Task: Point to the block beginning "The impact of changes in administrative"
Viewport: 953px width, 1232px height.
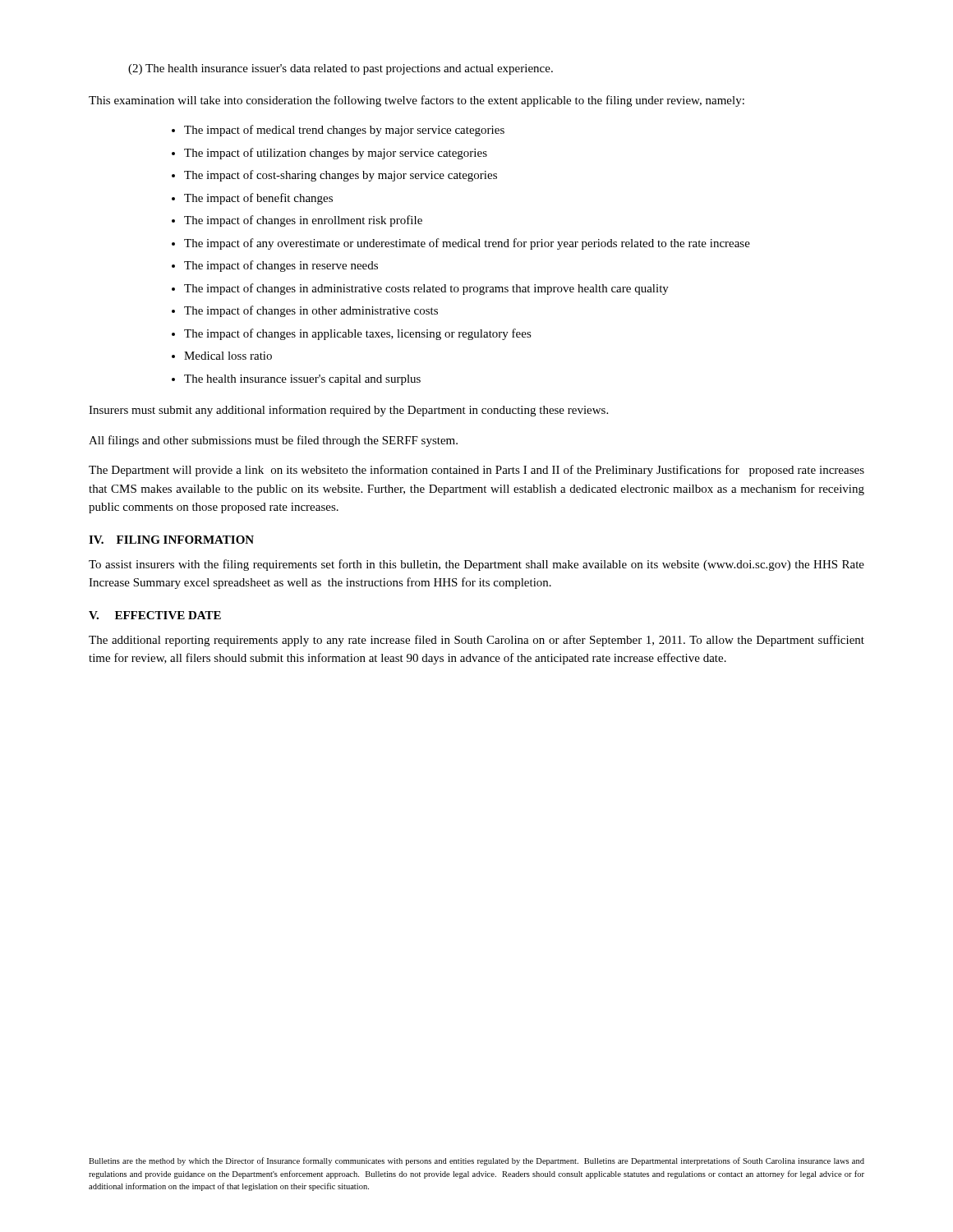Action: click(426, 288)
